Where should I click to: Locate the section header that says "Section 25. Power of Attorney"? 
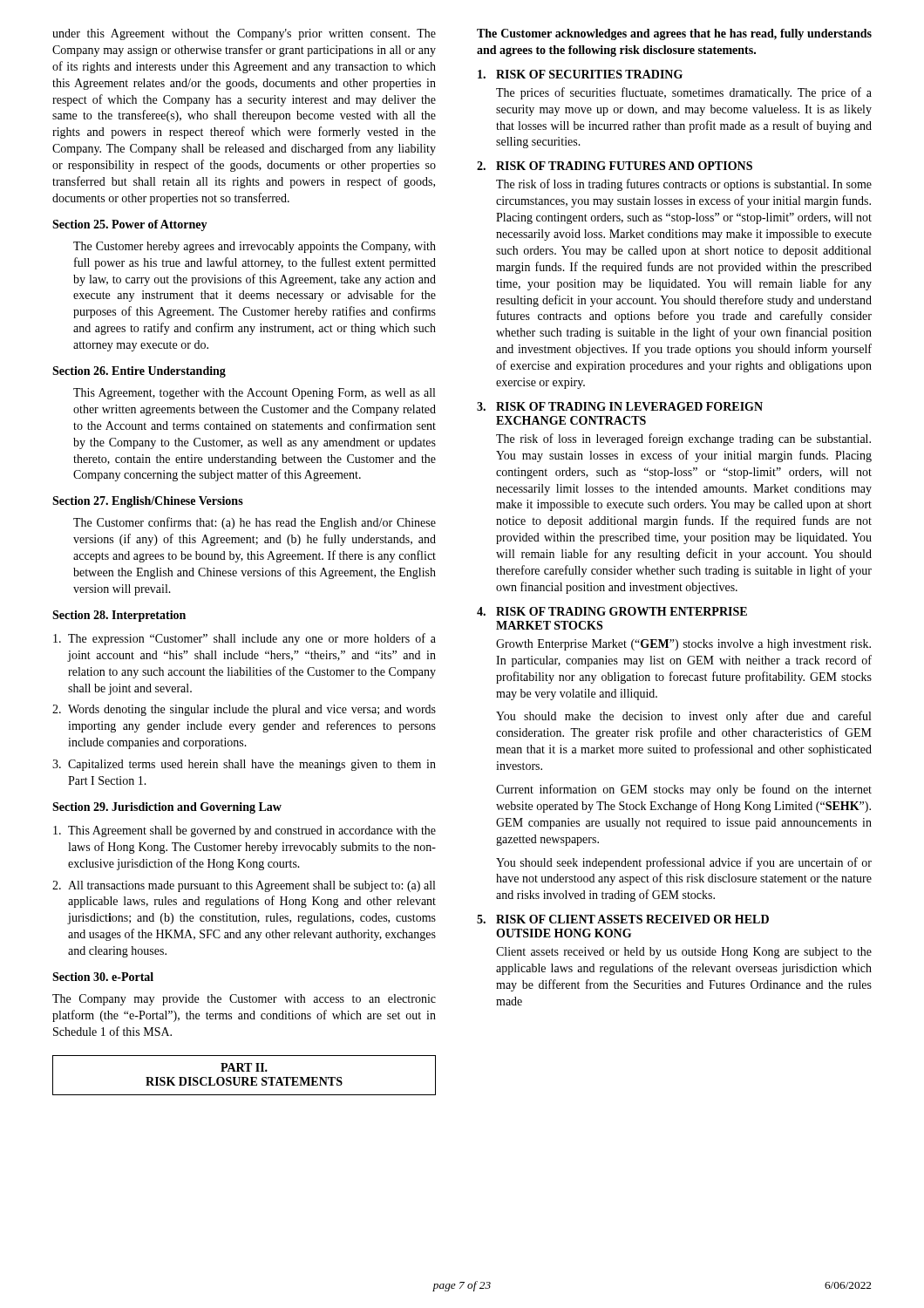click(x=130, y=225)
